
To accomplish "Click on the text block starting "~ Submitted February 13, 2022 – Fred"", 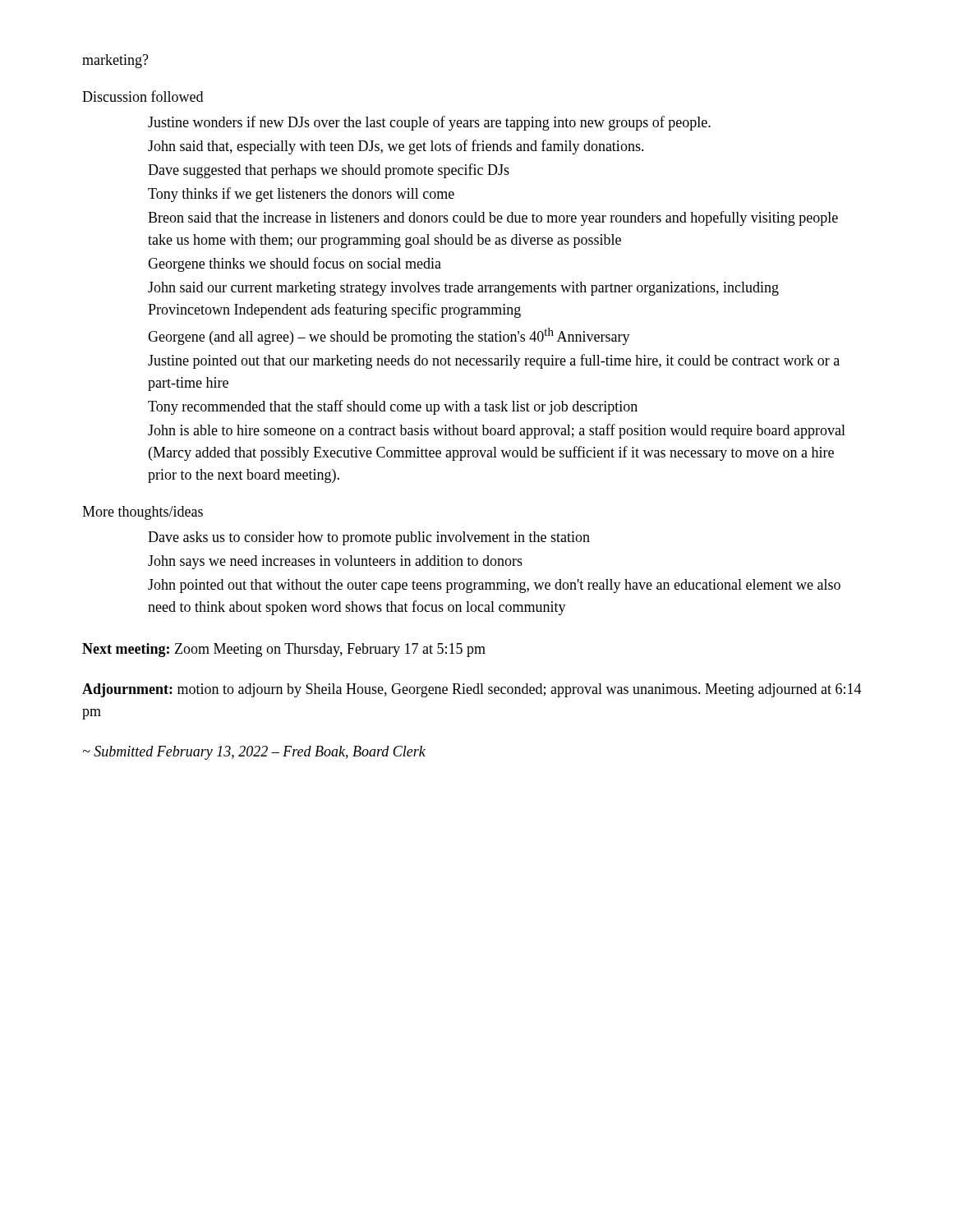I will point(254,752).
